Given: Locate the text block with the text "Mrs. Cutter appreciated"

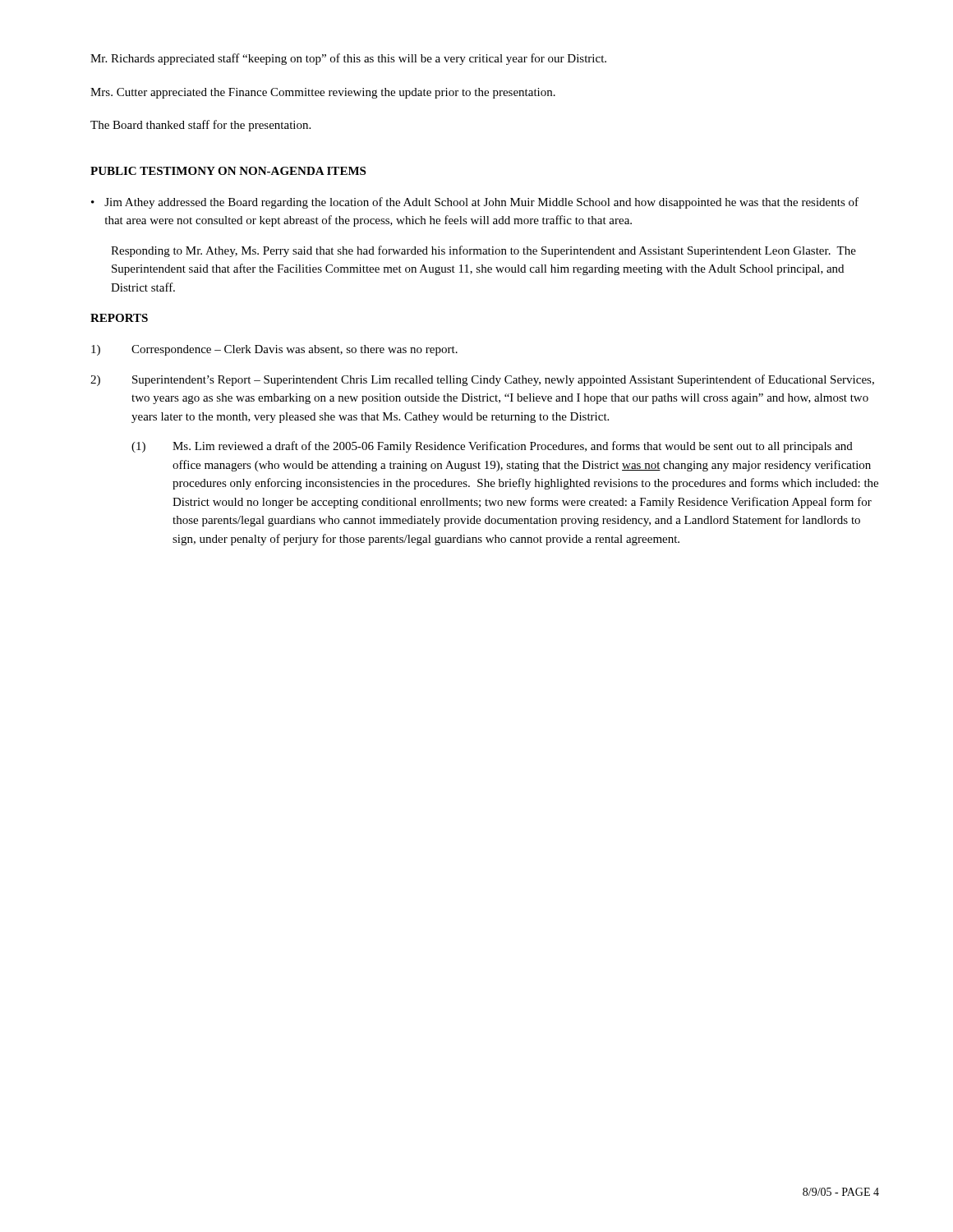Looking at the screenshot, I should (323, 92).
